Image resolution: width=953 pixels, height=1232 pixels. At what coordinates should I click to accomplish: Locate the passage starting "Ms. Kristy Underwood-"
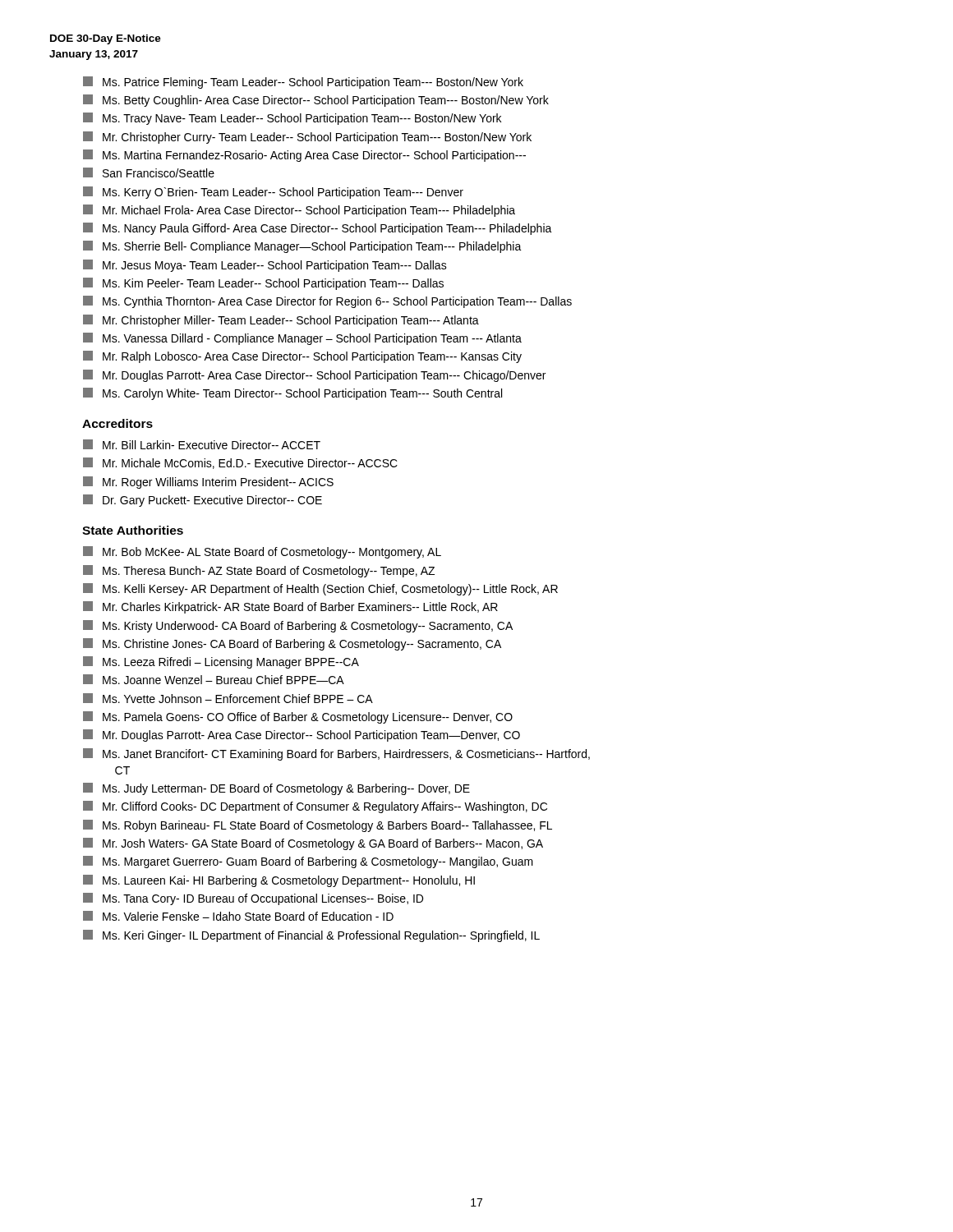pos(298,626)
